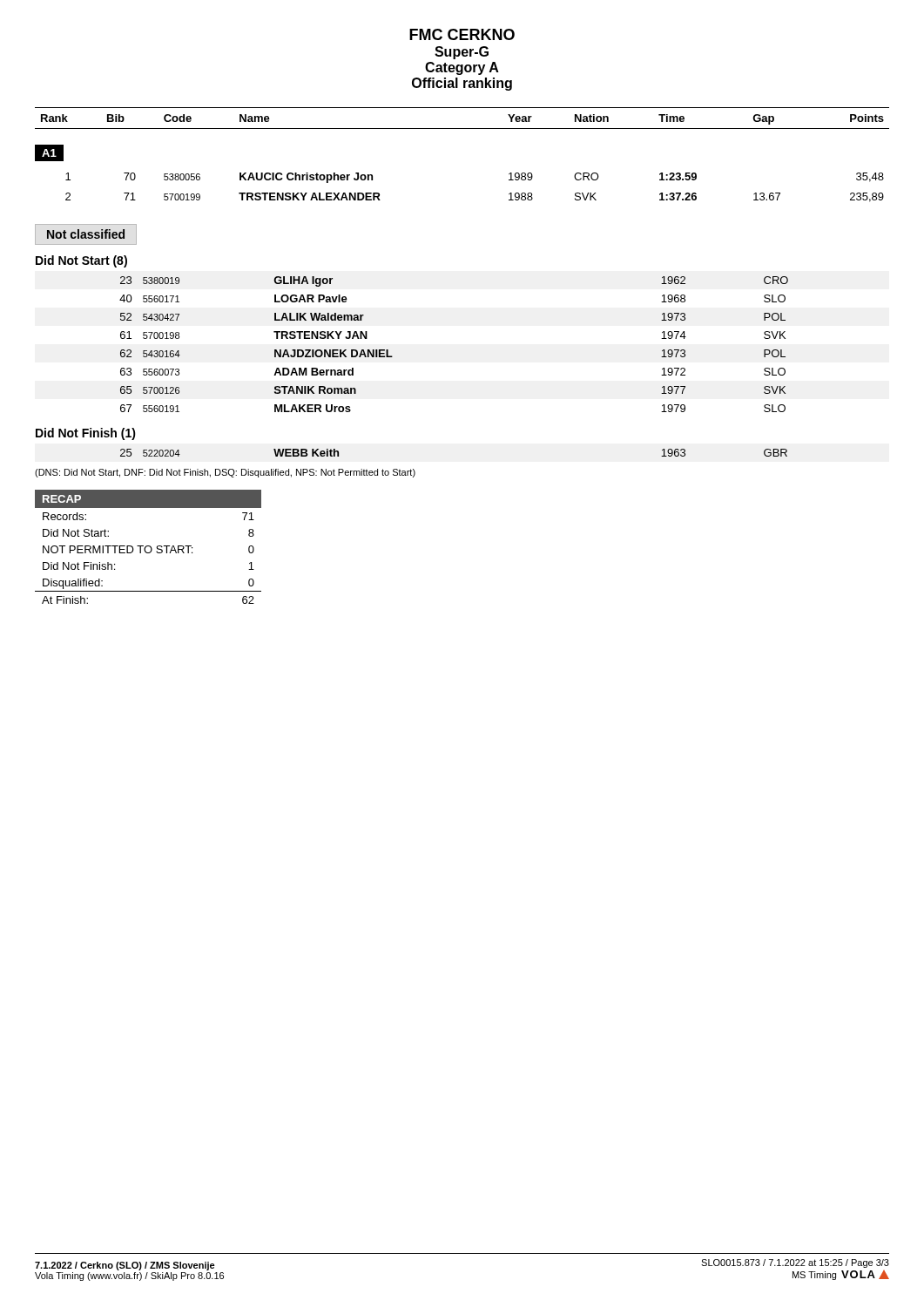Select the section header that reads "Did Not Finish"
Viewport: 924px width, 1307px height.
85,433
